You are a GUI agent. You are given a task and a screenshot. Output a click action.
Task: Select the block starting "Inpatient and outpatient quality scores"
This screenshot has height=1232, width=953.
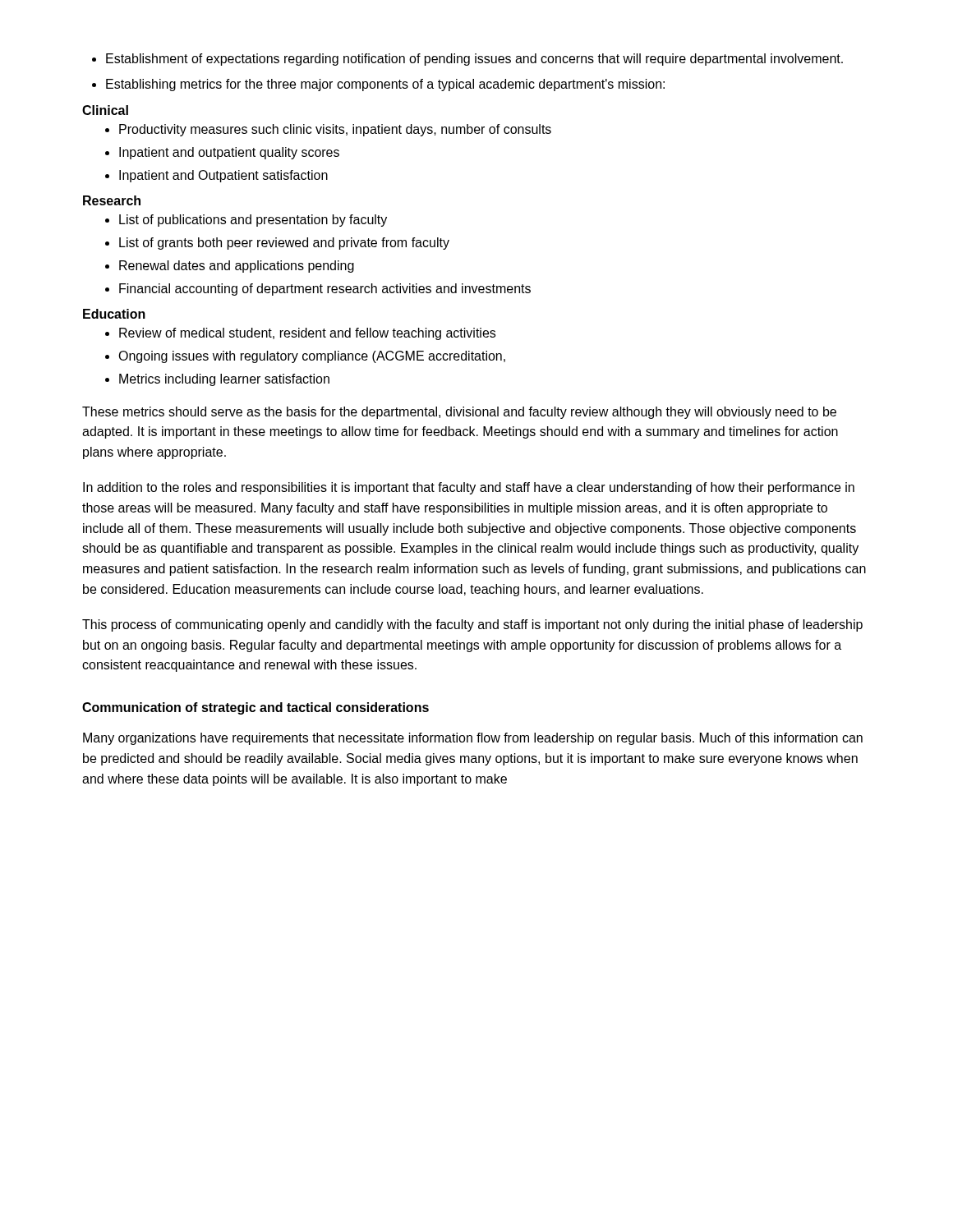229,152
